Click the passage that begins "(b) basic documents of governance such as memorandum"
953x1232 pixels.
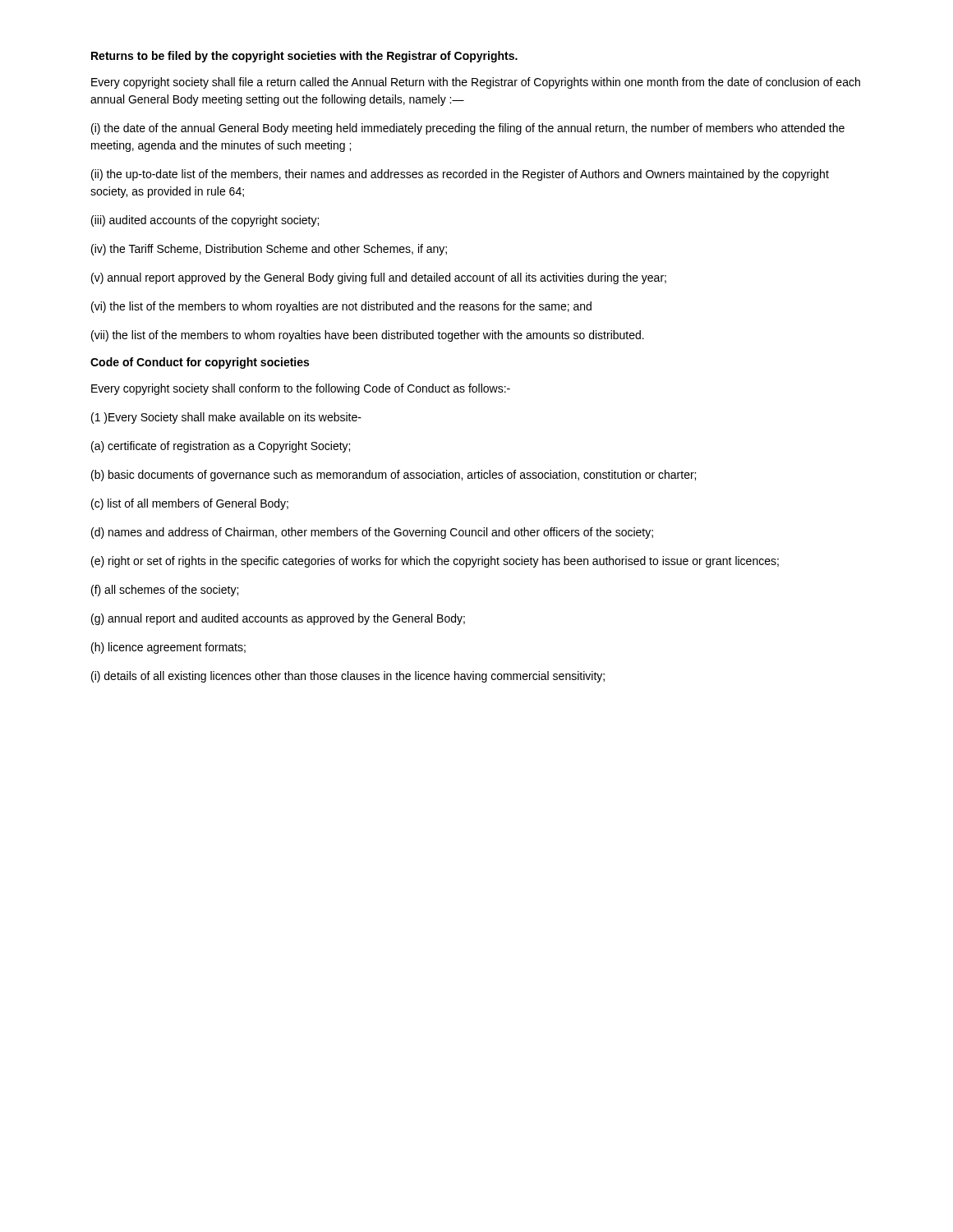coord(394,475)
